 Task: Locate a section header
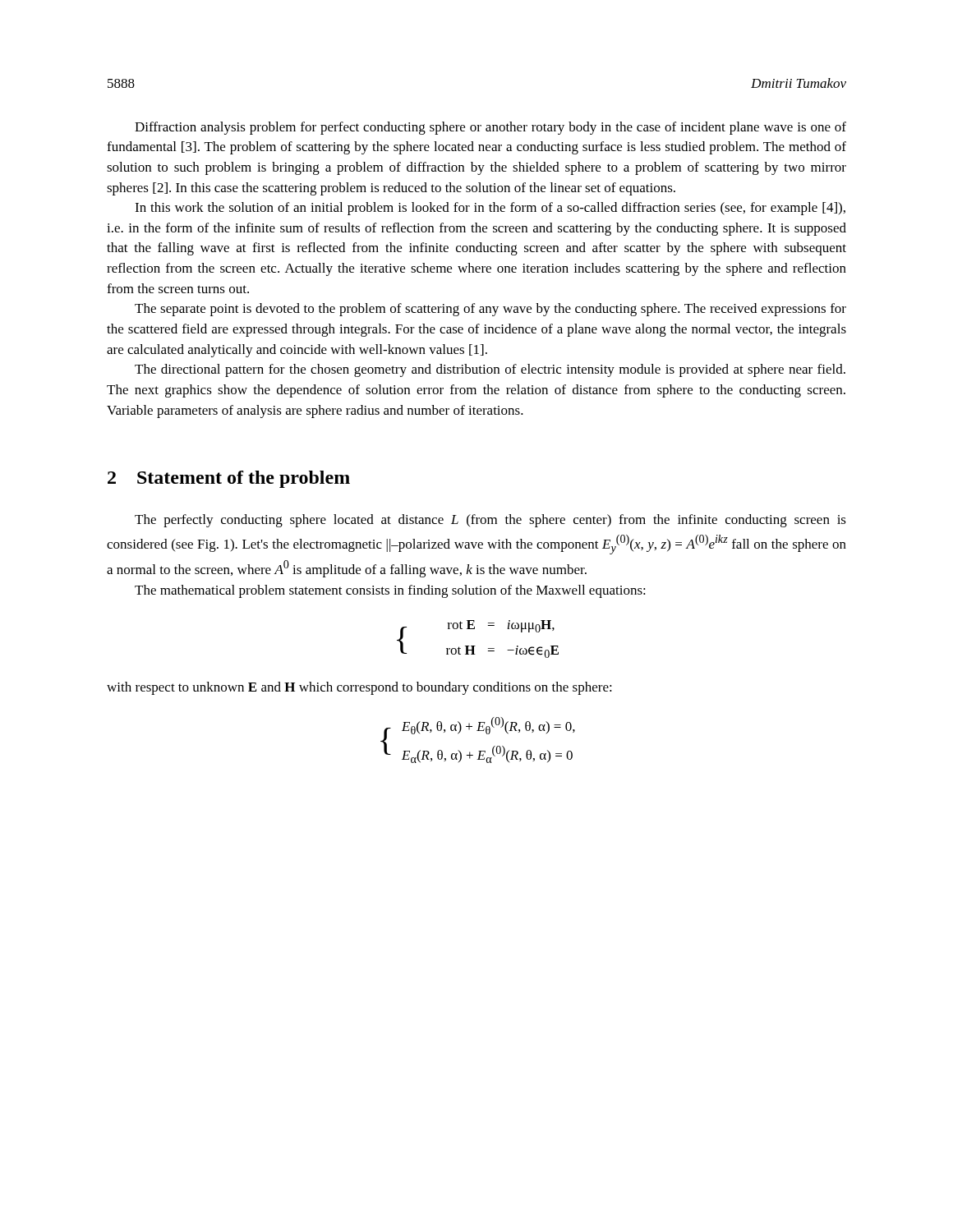point(228,477)
